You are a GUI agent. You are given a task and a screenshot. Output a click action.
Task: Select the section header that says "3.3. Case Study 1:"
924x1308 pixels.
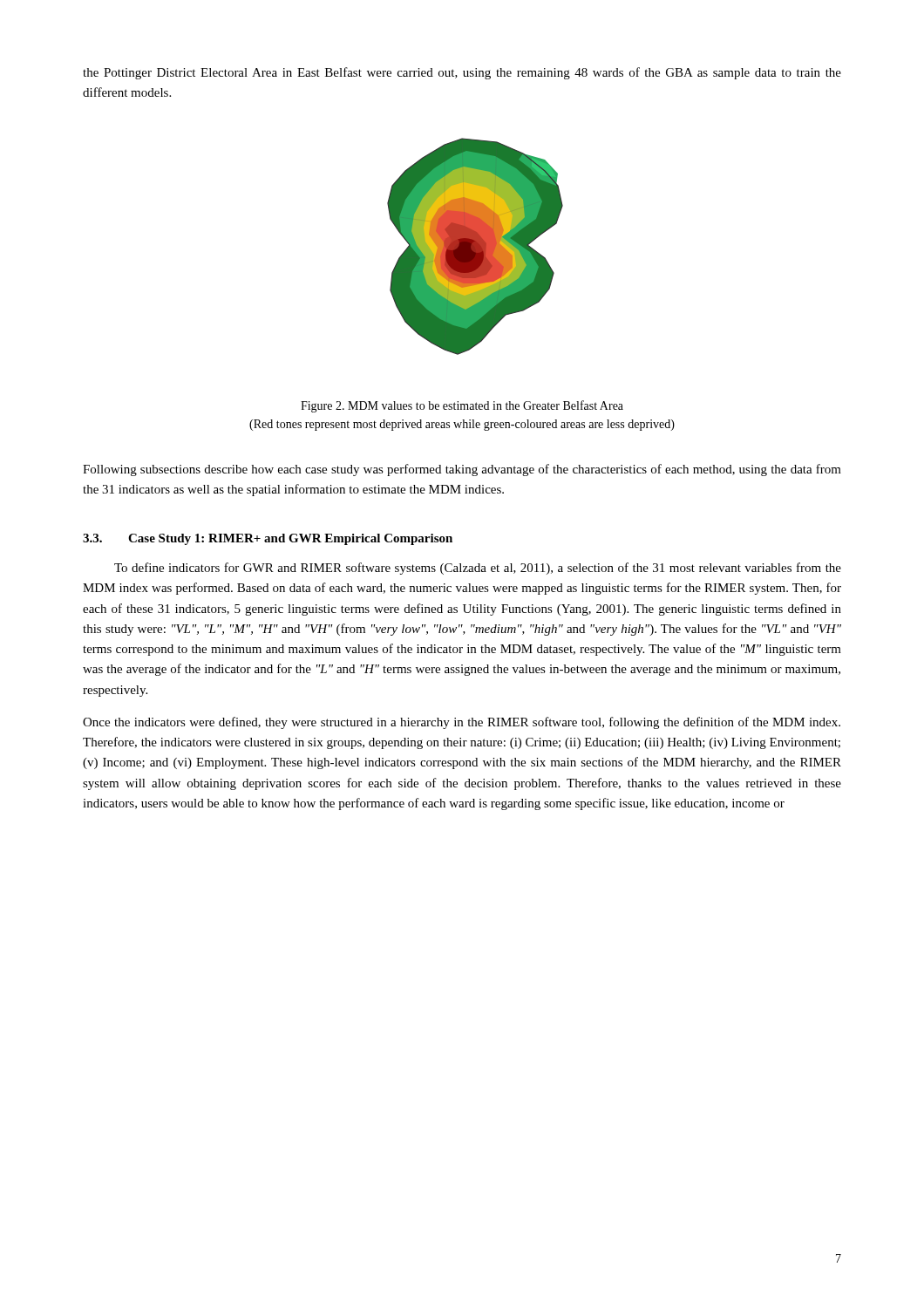point(268,538)
